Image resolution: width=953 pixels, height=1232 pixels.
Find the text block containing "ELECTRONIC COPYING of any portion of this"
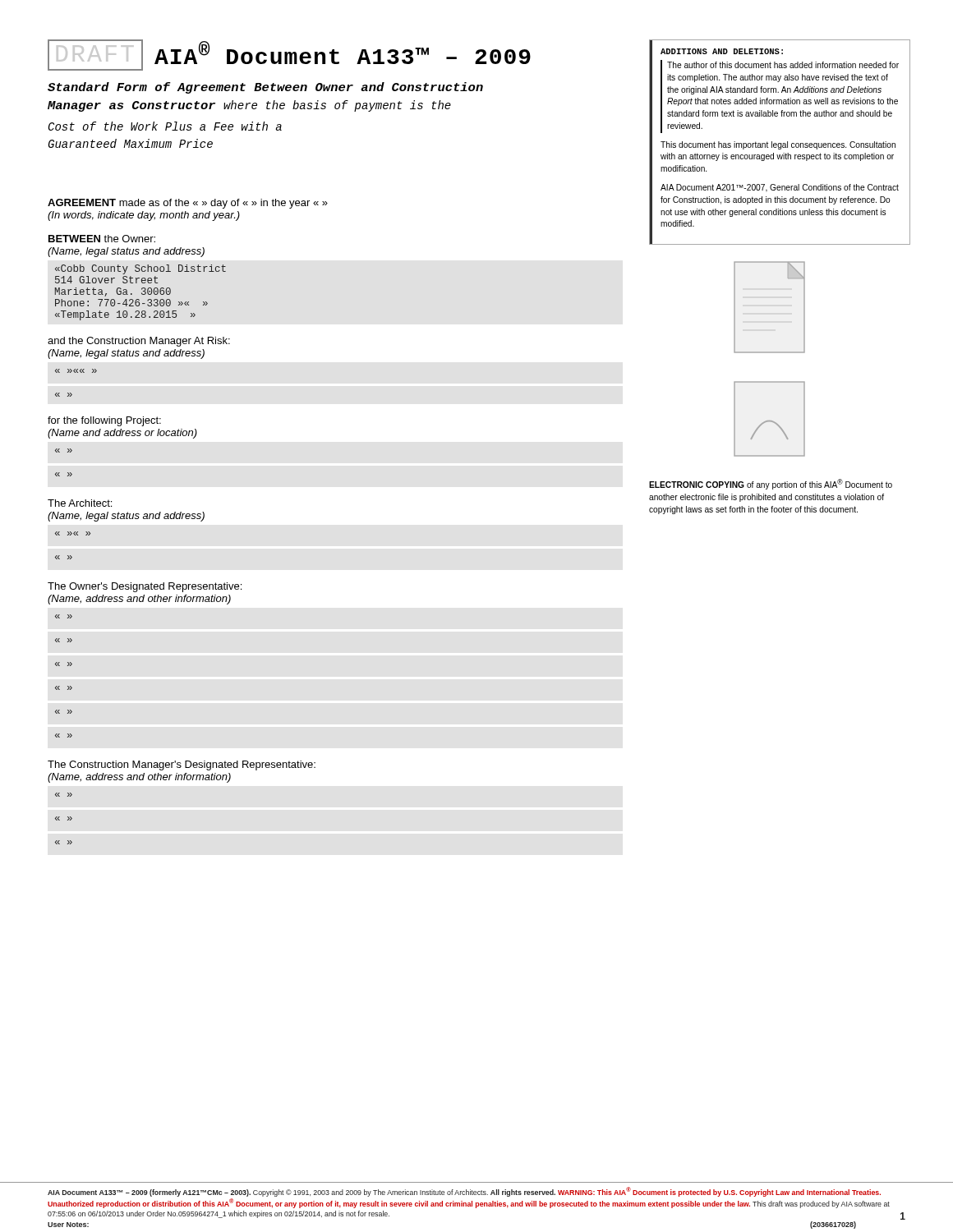[780, 497]
